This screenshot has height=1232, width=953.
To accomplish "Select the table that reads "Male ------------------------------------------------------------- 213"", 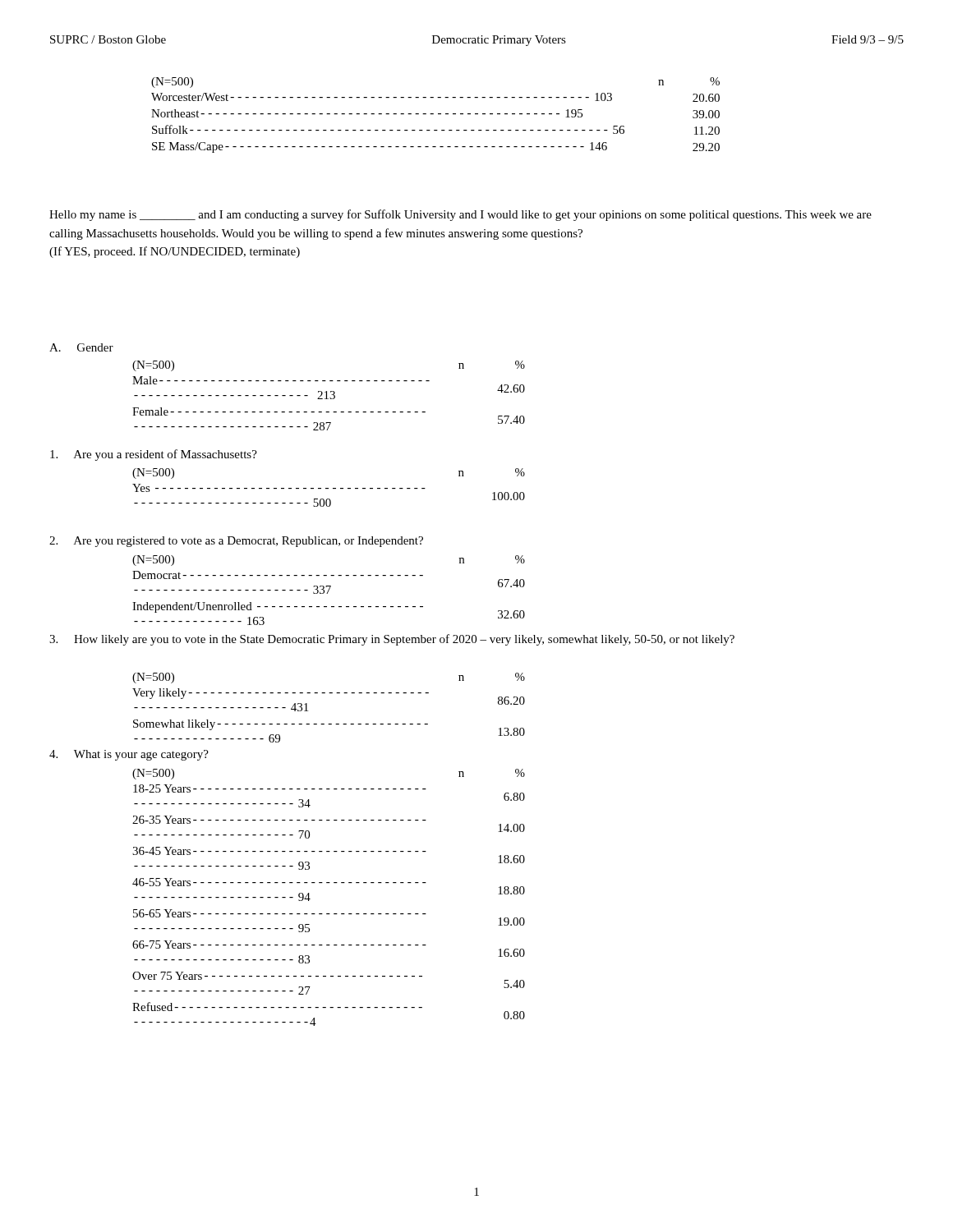I will [329, 396].
